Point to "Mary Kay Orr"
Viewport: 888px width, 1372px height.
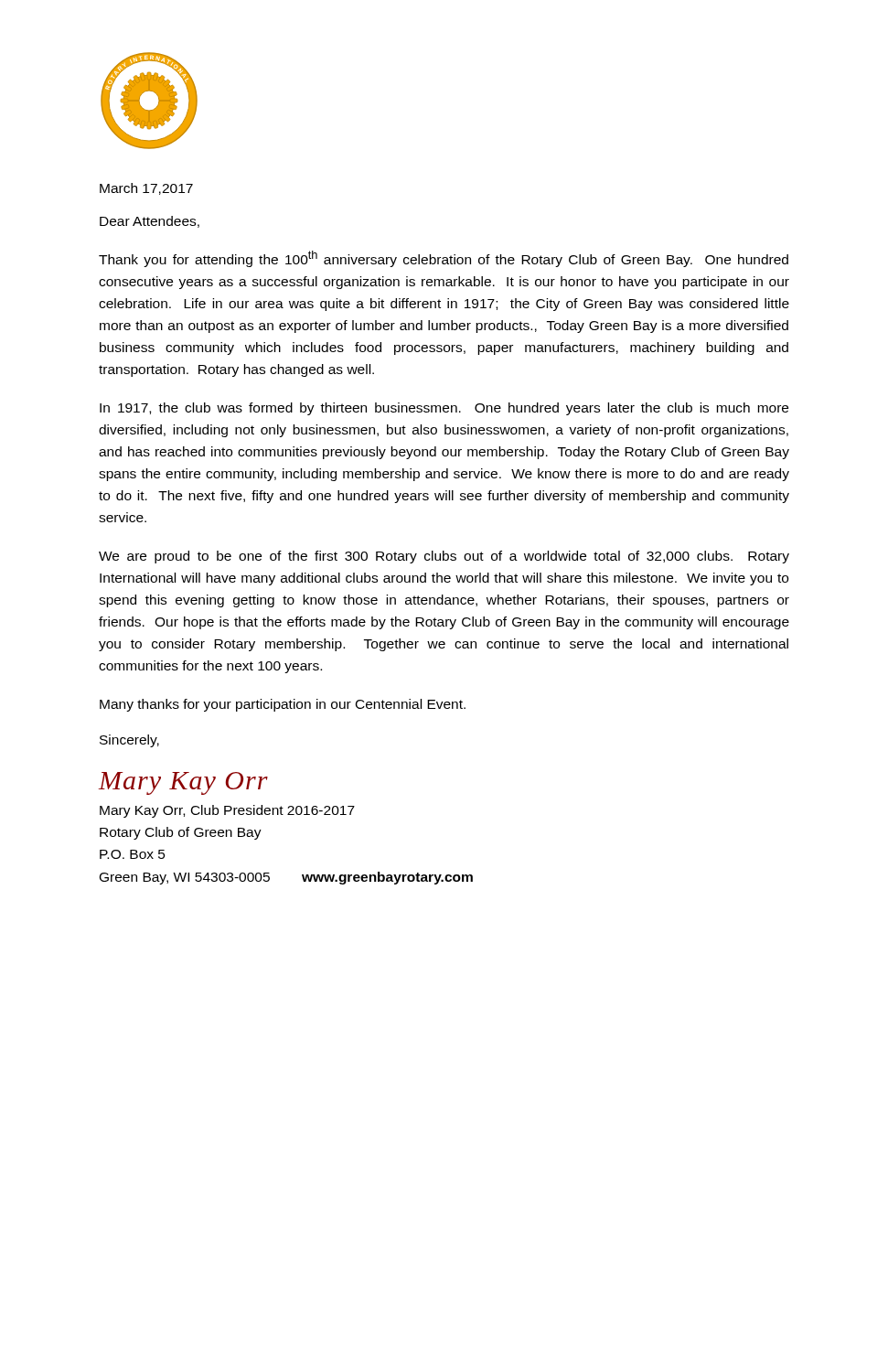184,780
